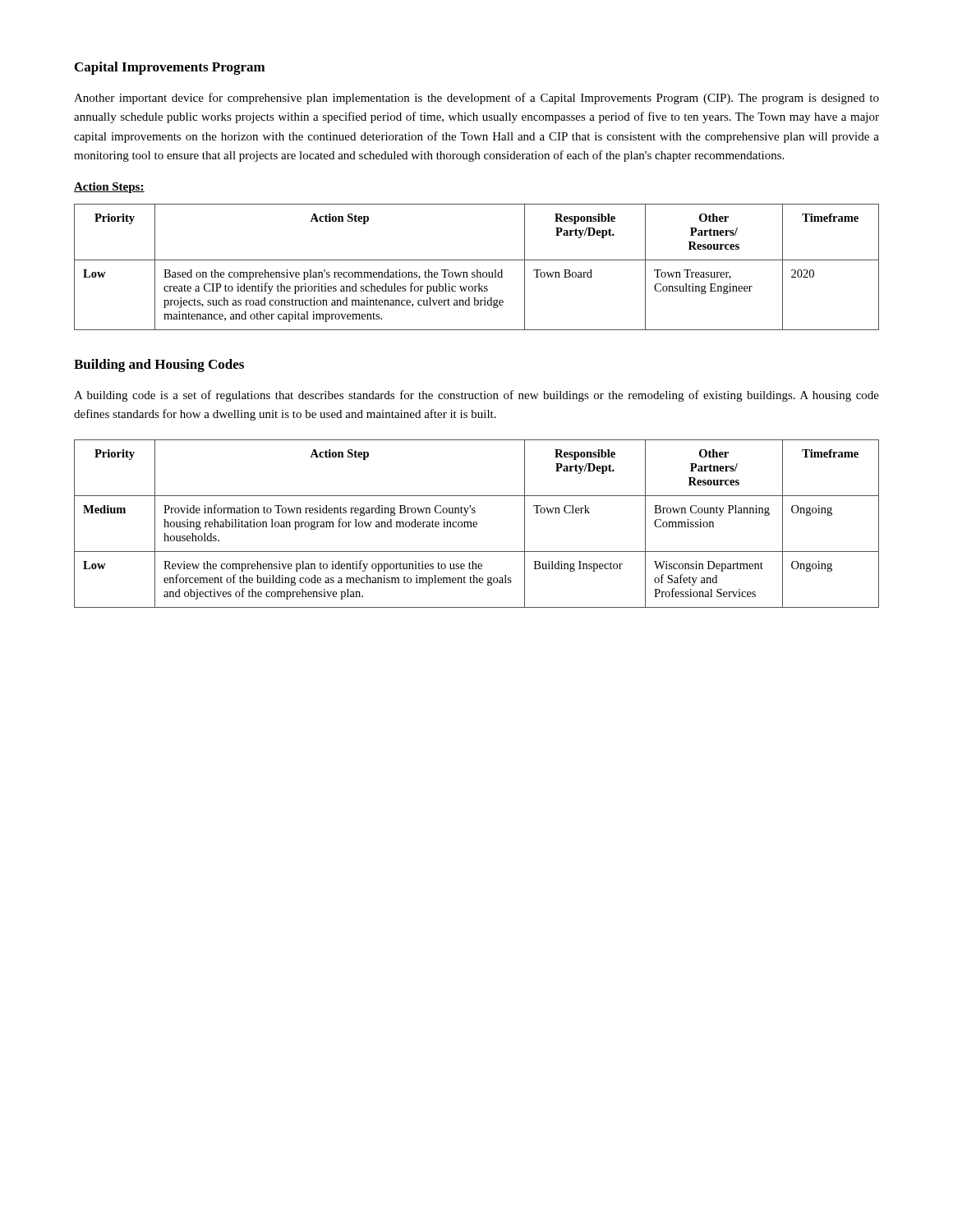The width and height of the screenshot is (953, 1232).
Task: Find the text block that reads "A building code is a set of regulations"
Action: pos(476,405)
